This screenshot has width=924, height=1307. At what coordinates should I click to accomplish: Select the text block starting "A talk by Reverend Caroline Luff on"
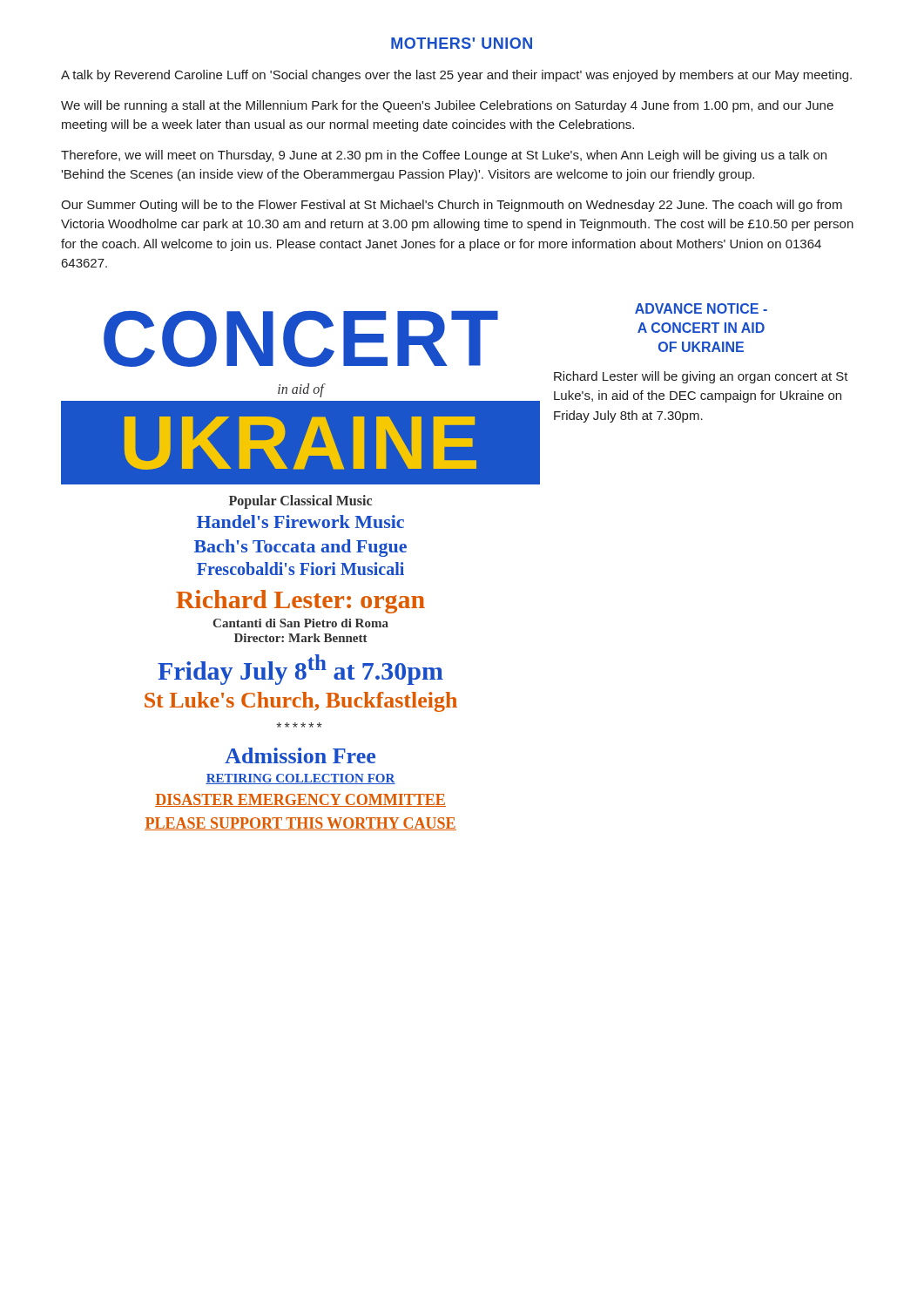click(x=457, y=74)
